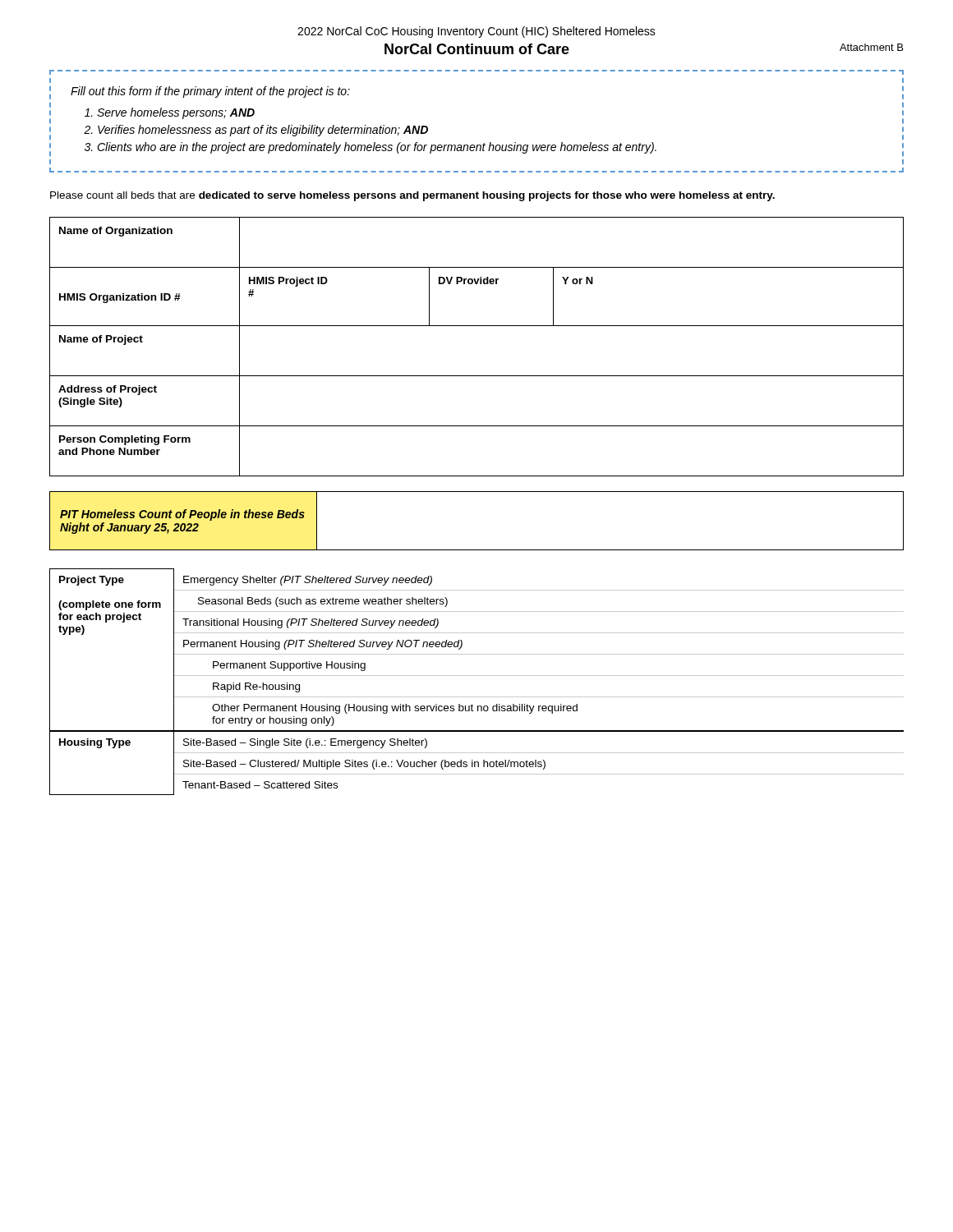This screenshot has height=1232, width=953.
Task: Locate the table with the text "HMIS Organization ID #"
Action: (476, 347)
